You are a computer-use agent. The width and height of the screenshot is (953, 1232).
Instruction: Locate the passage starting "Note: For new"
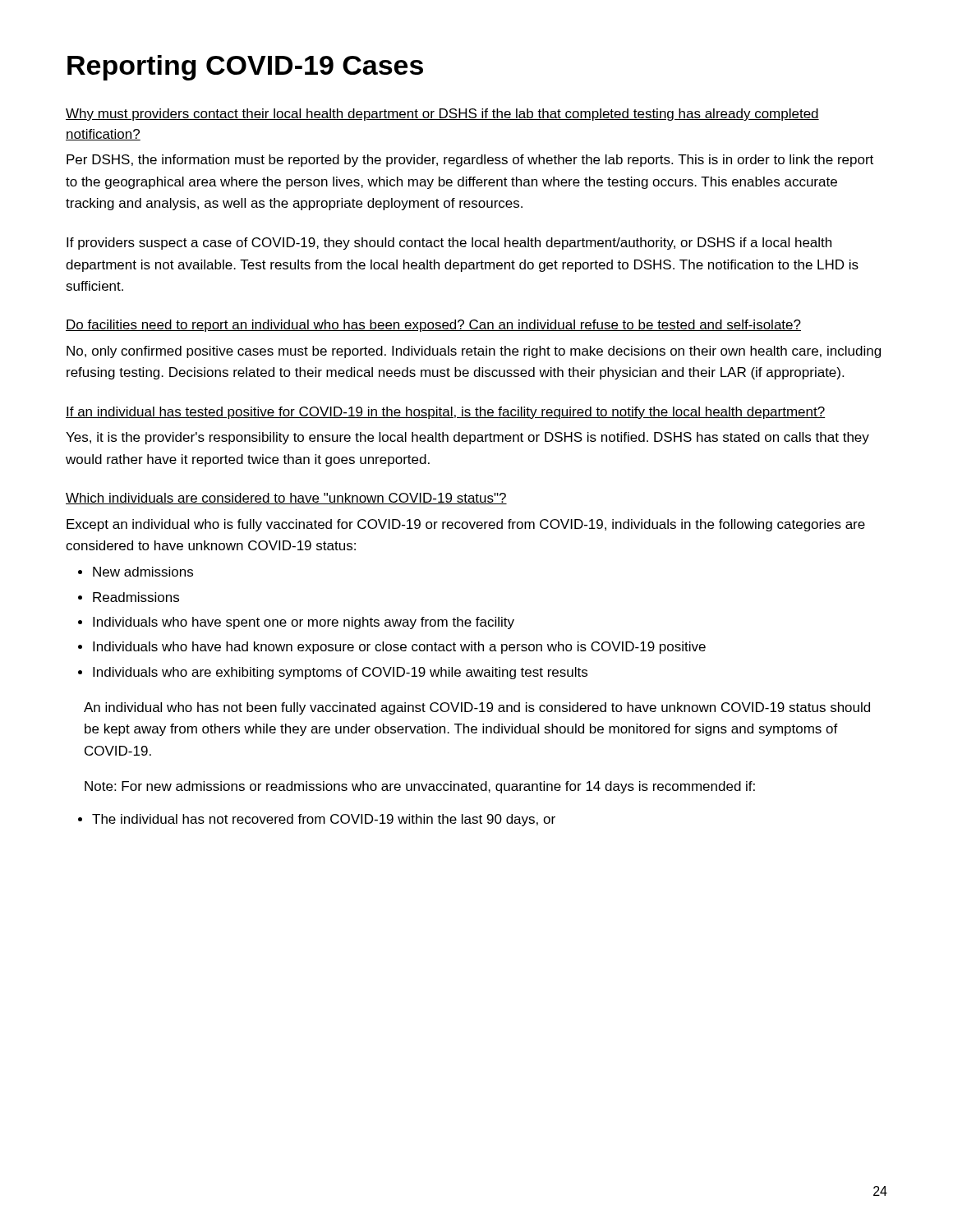(x=486, y=787)
